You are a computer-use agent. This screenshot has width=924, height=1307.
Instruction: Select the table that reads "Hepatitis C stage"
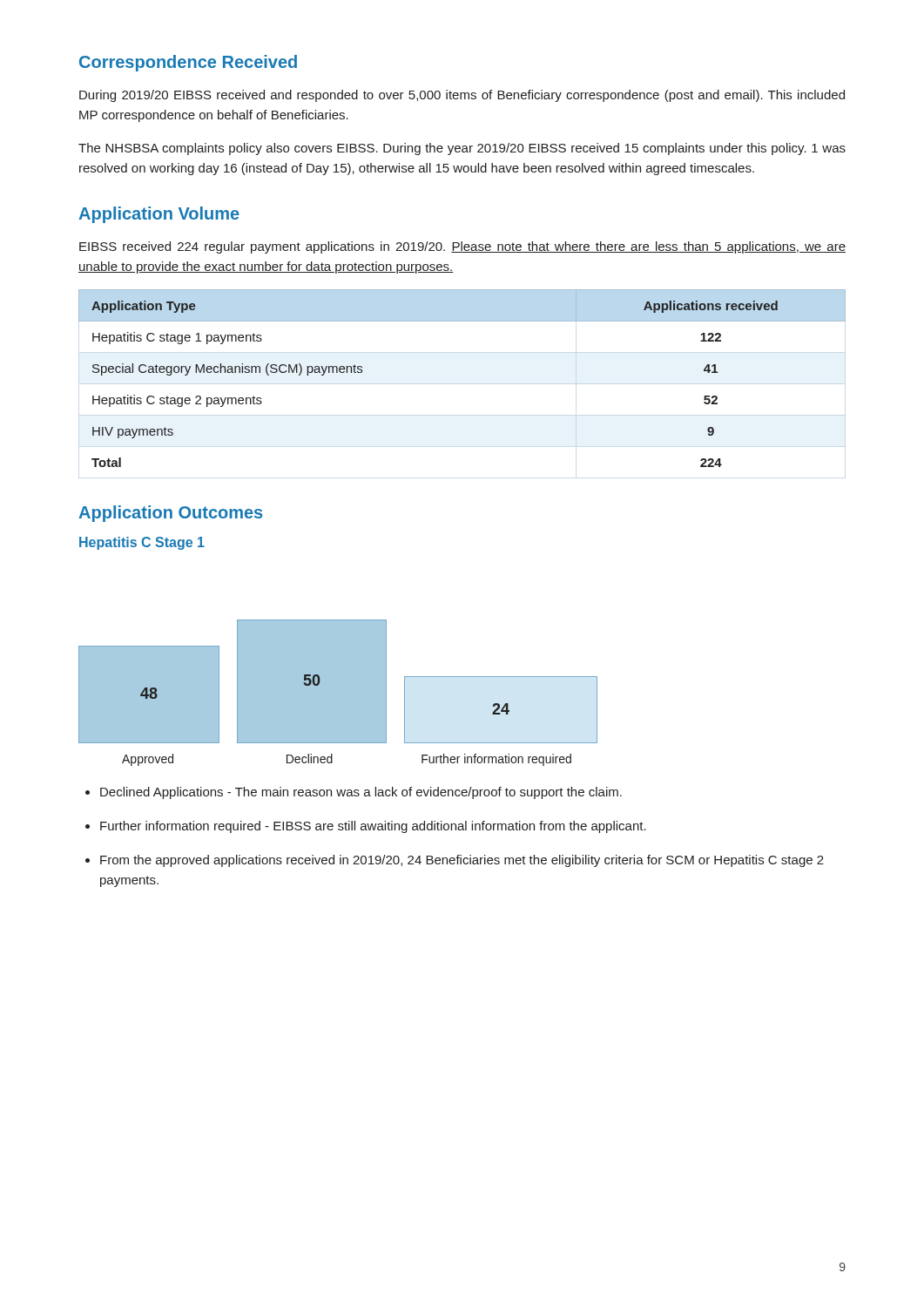click(x=462, y=383)
